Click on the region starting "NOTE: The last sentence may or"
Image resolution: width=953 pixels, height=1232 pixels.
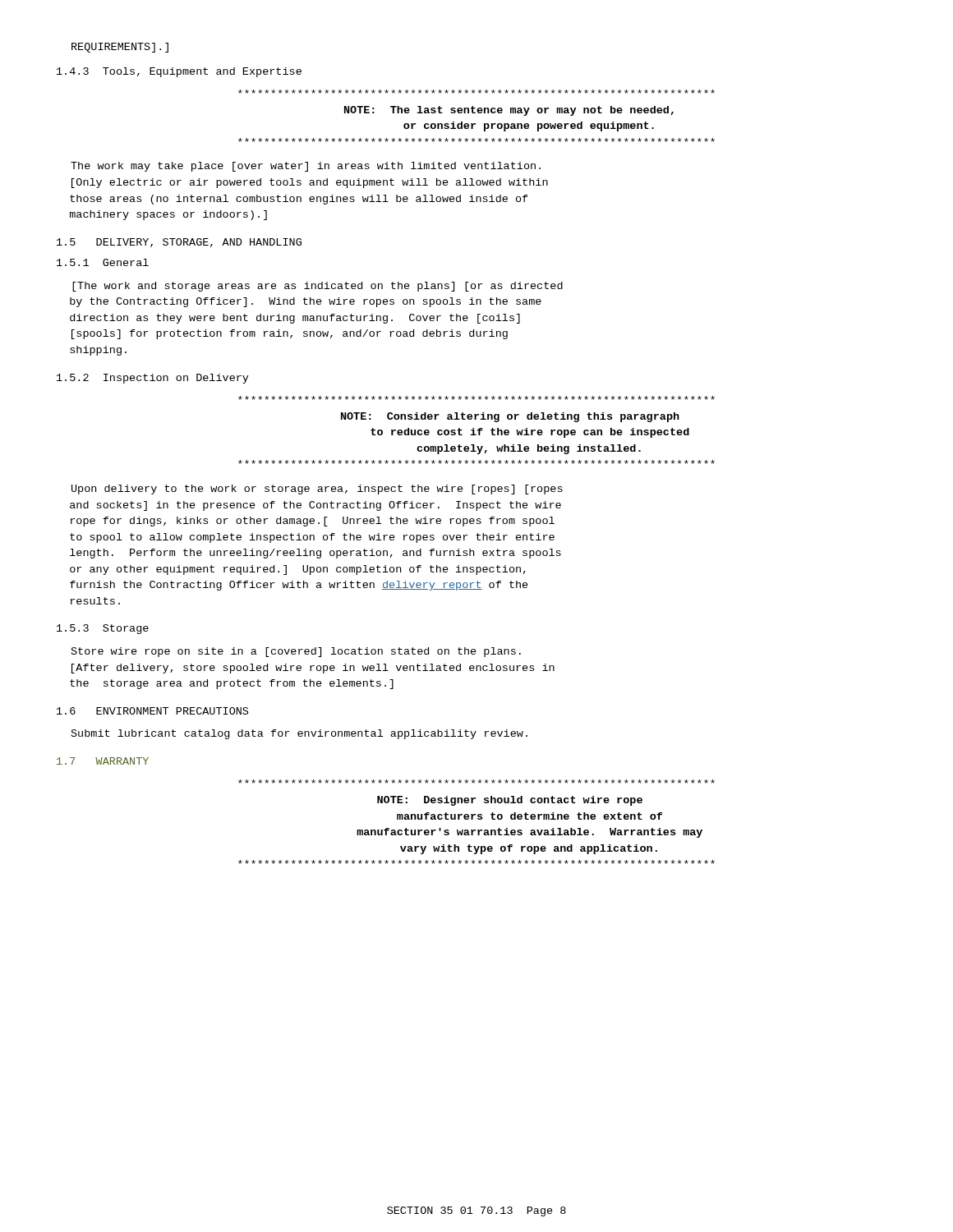click(476, 118)
